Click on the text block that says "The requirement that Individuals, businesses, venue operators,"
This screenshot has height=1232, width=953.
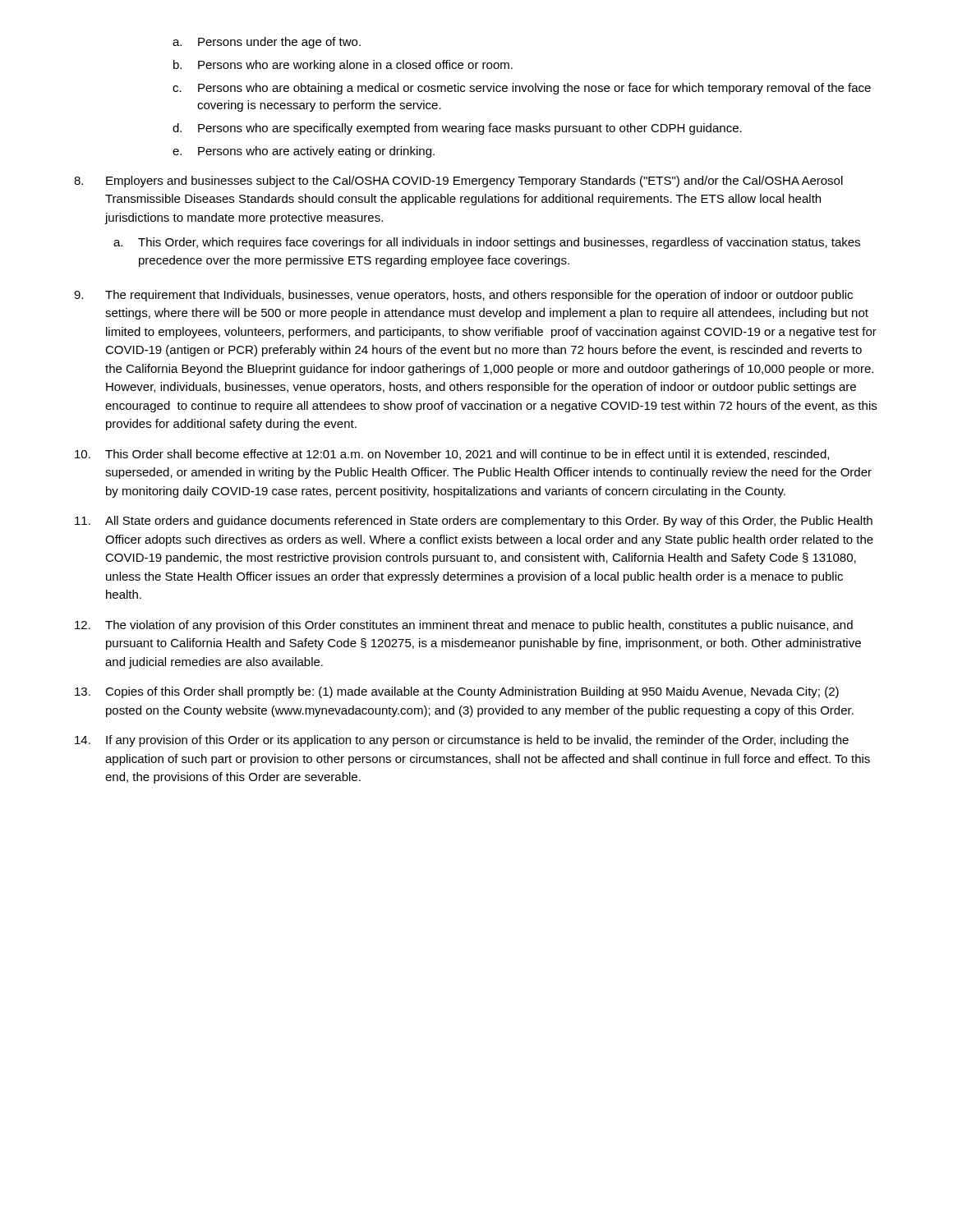coord(476,359)
